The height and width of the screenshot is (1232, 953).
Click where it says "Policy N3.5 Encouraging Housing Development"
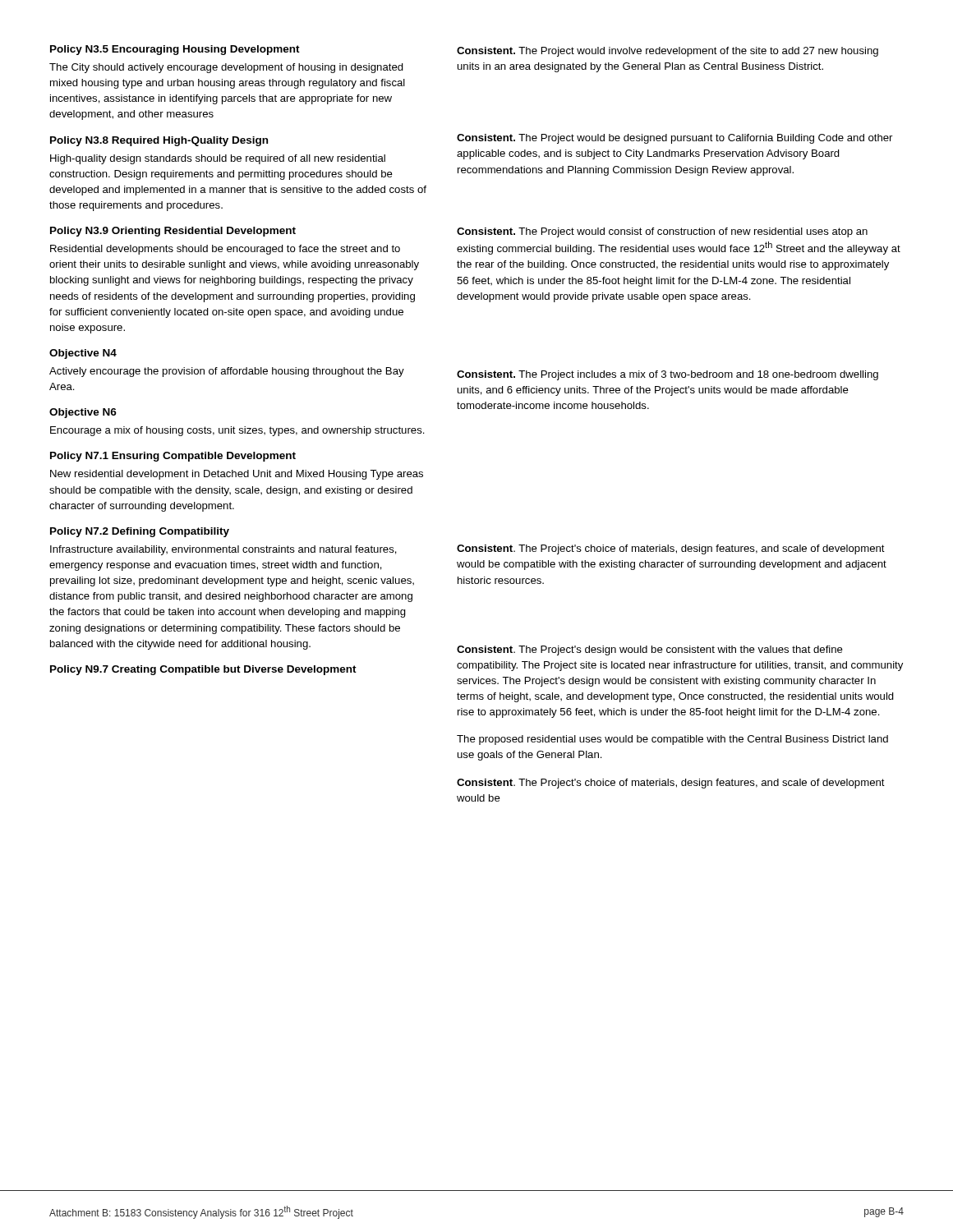(x=174, y=49)
